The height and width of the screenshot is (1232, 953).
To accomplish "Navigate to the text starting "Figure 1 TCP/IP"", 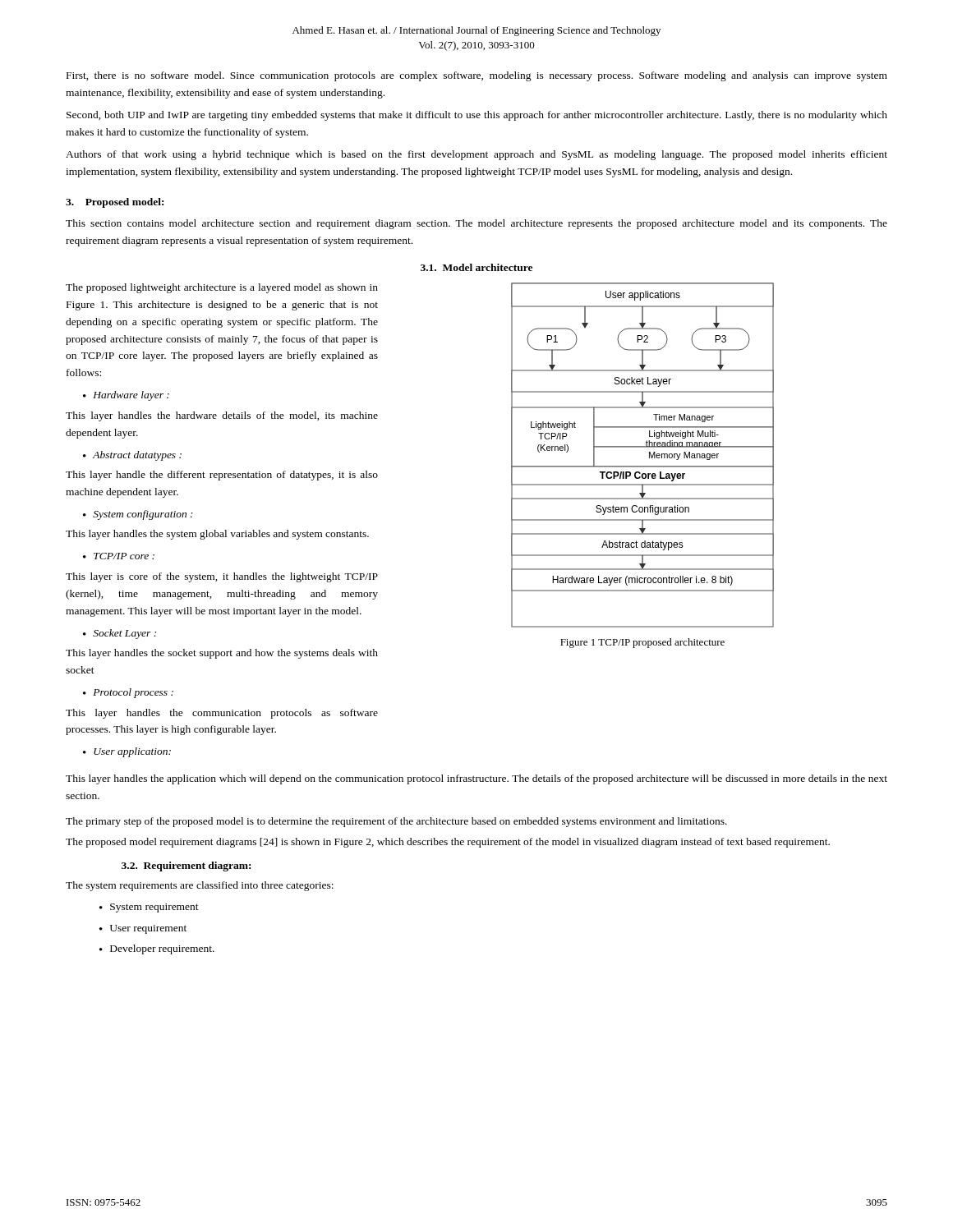I will pos(642,642).
